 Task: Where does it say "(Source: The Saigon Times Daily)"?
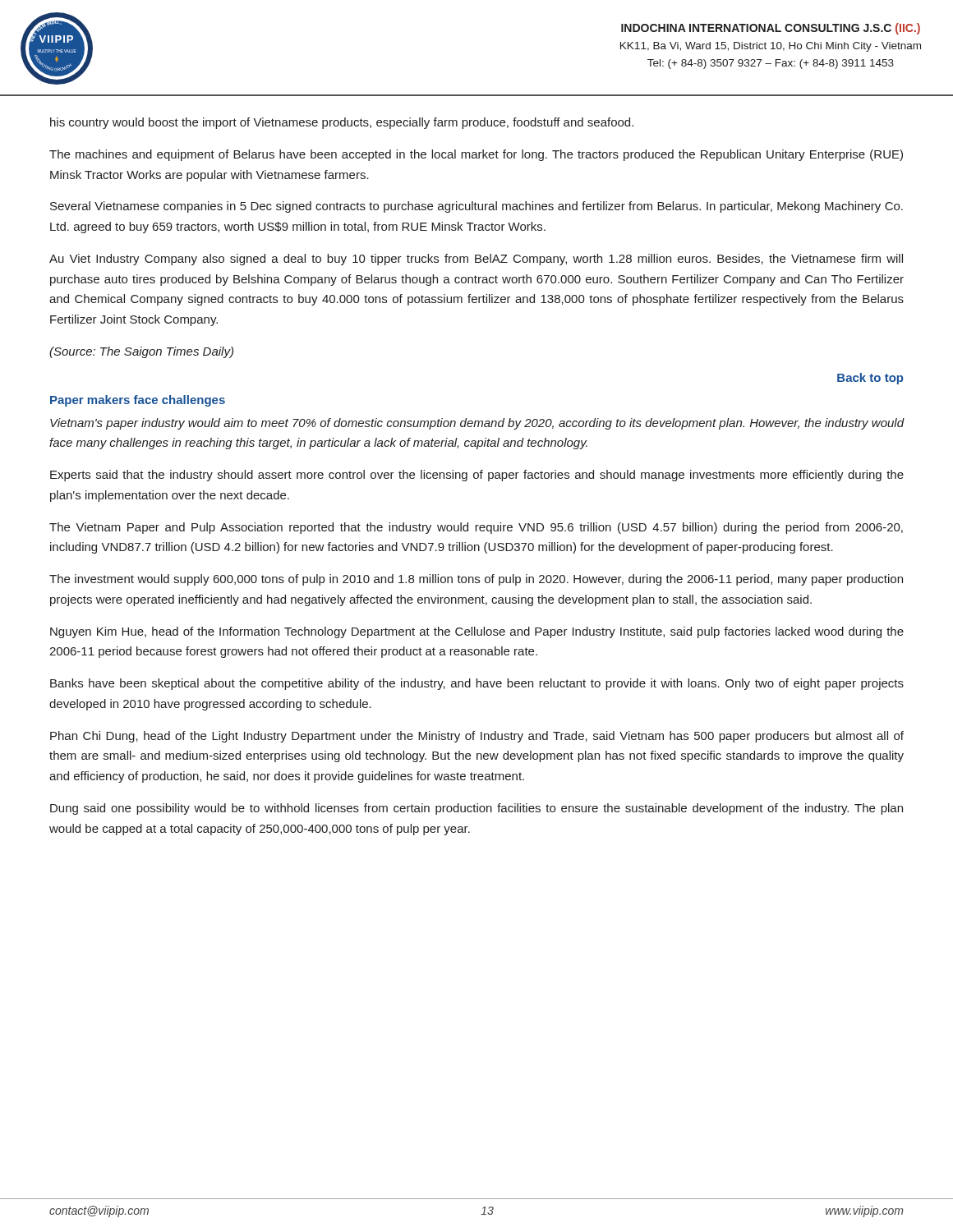[x=142, y=351]
